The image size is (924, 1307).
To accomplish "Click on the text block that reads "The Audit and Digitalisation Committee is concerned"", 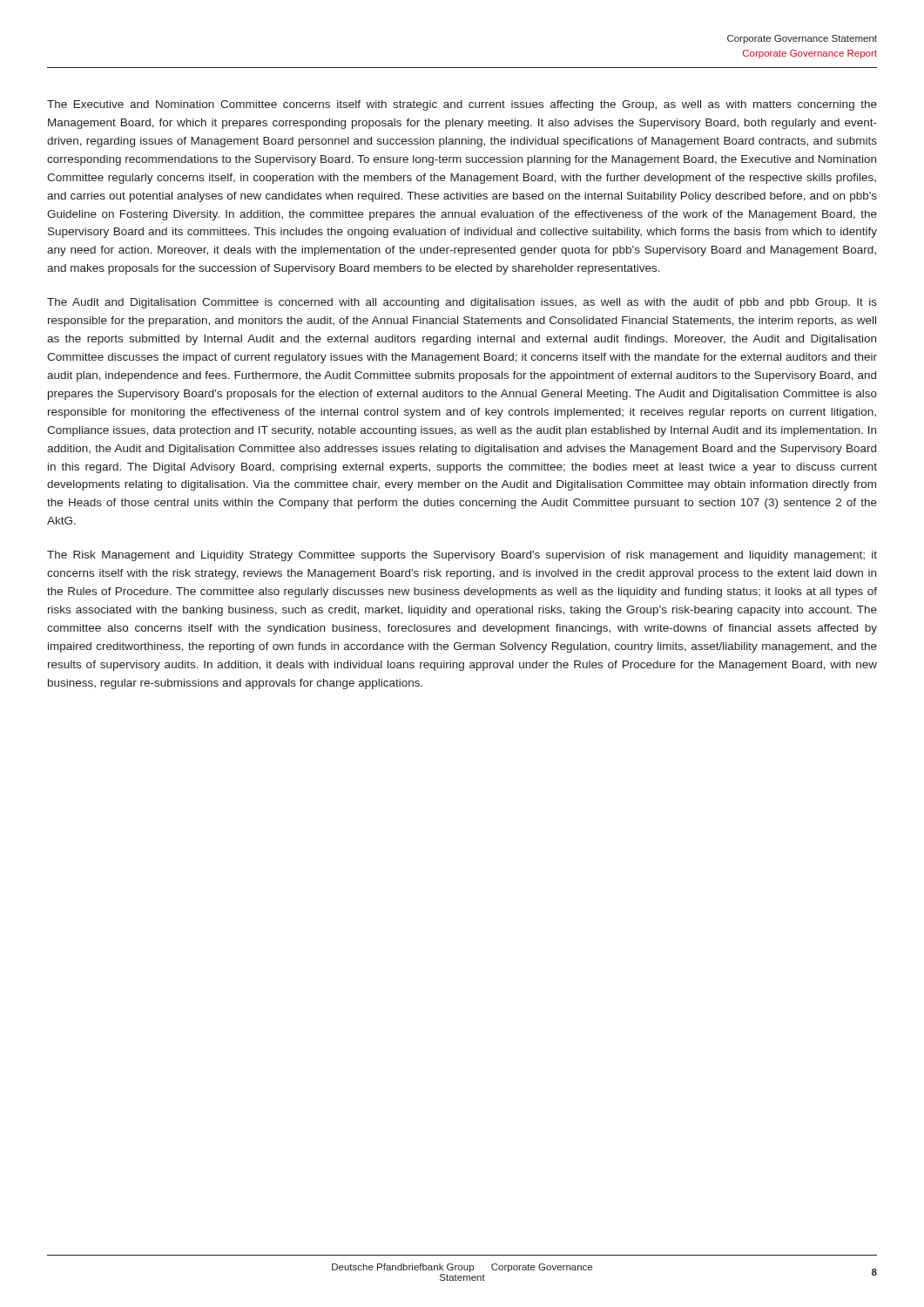I will tap(462, 411).
